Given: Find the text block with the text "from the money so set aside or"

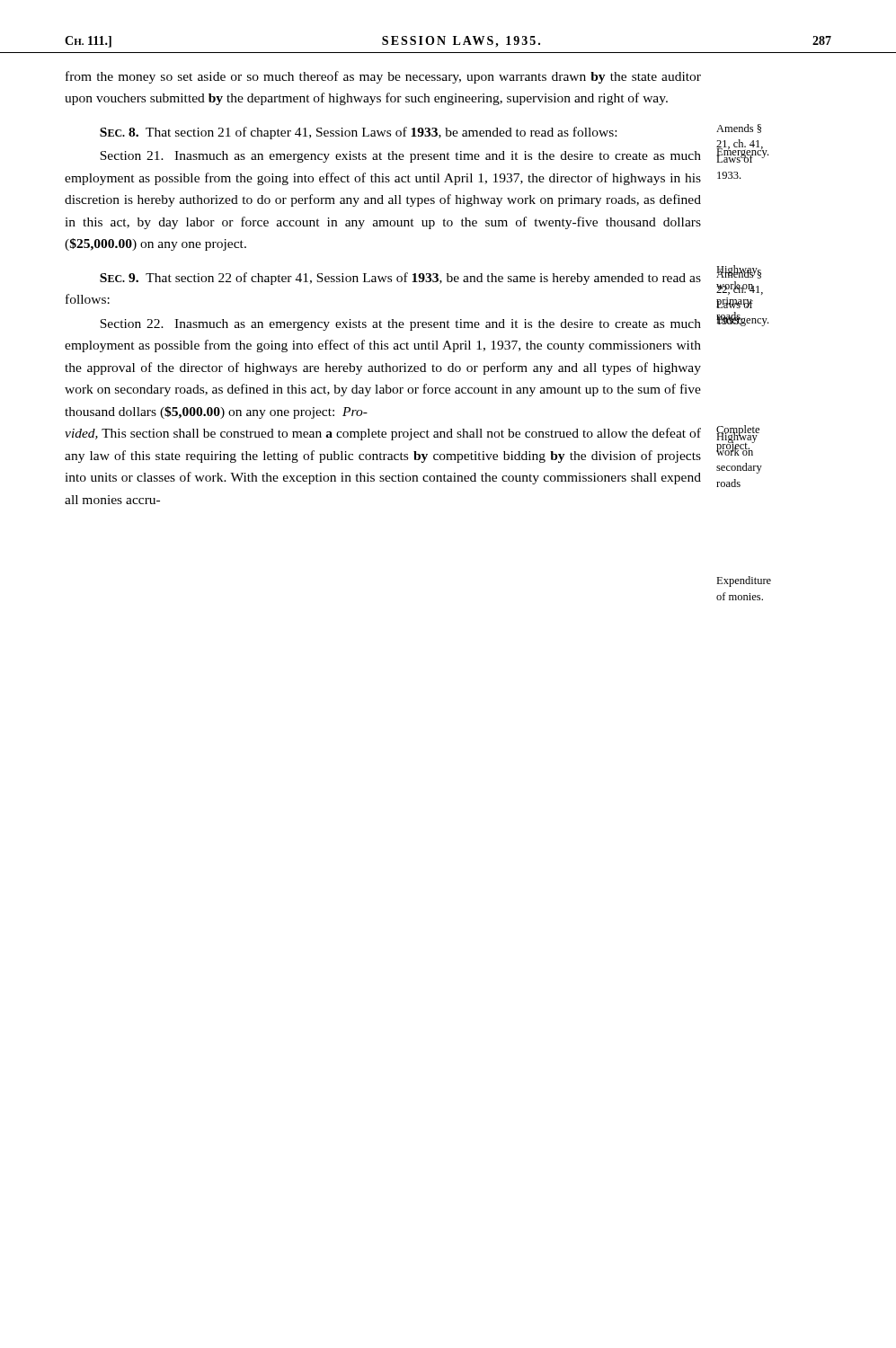Looking at the screenshot, I should tap(383, 88).
